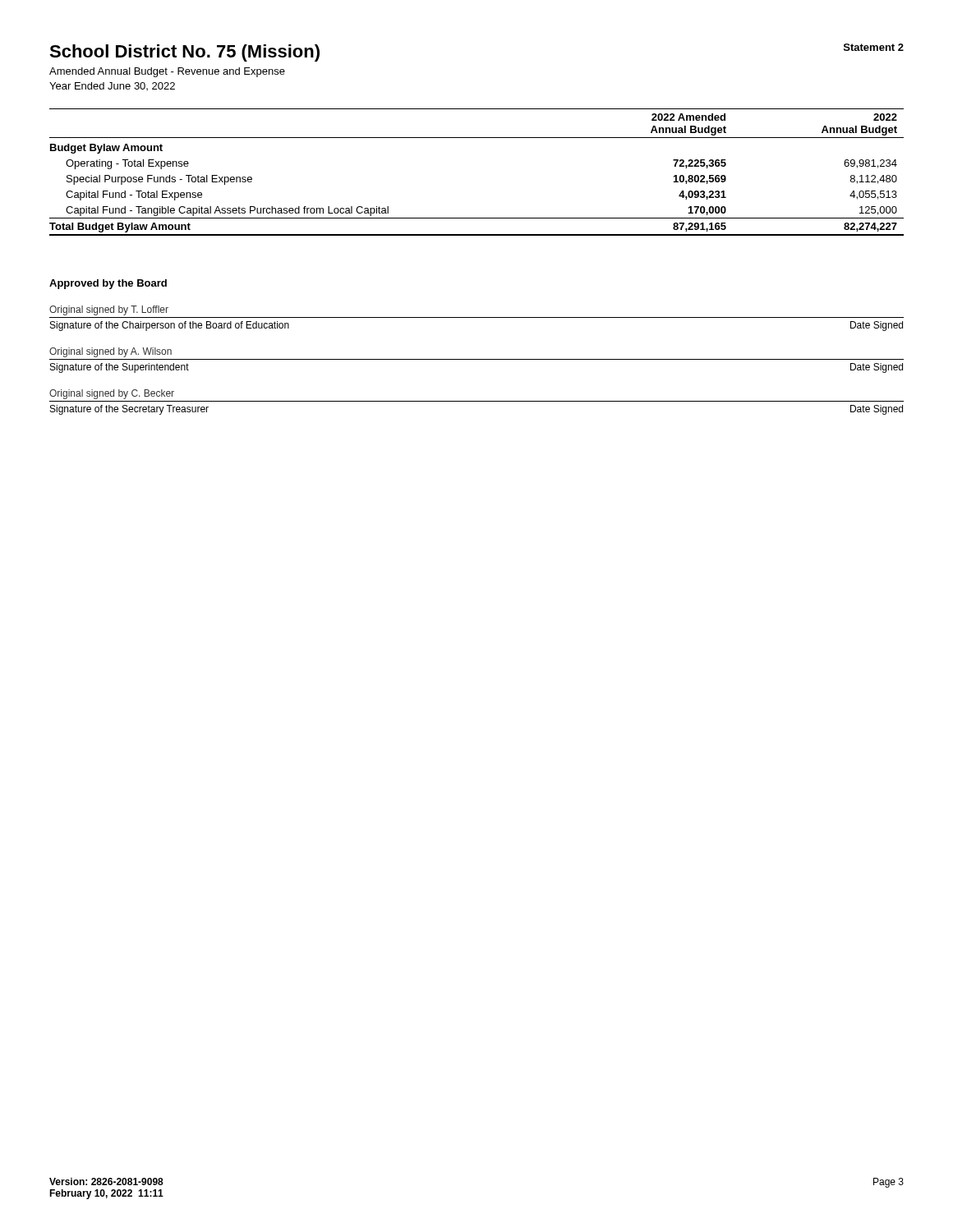Locate the section header that reads "Approved by the Board"
Viewport: 953px width, 1232px height.
point(108,283)
